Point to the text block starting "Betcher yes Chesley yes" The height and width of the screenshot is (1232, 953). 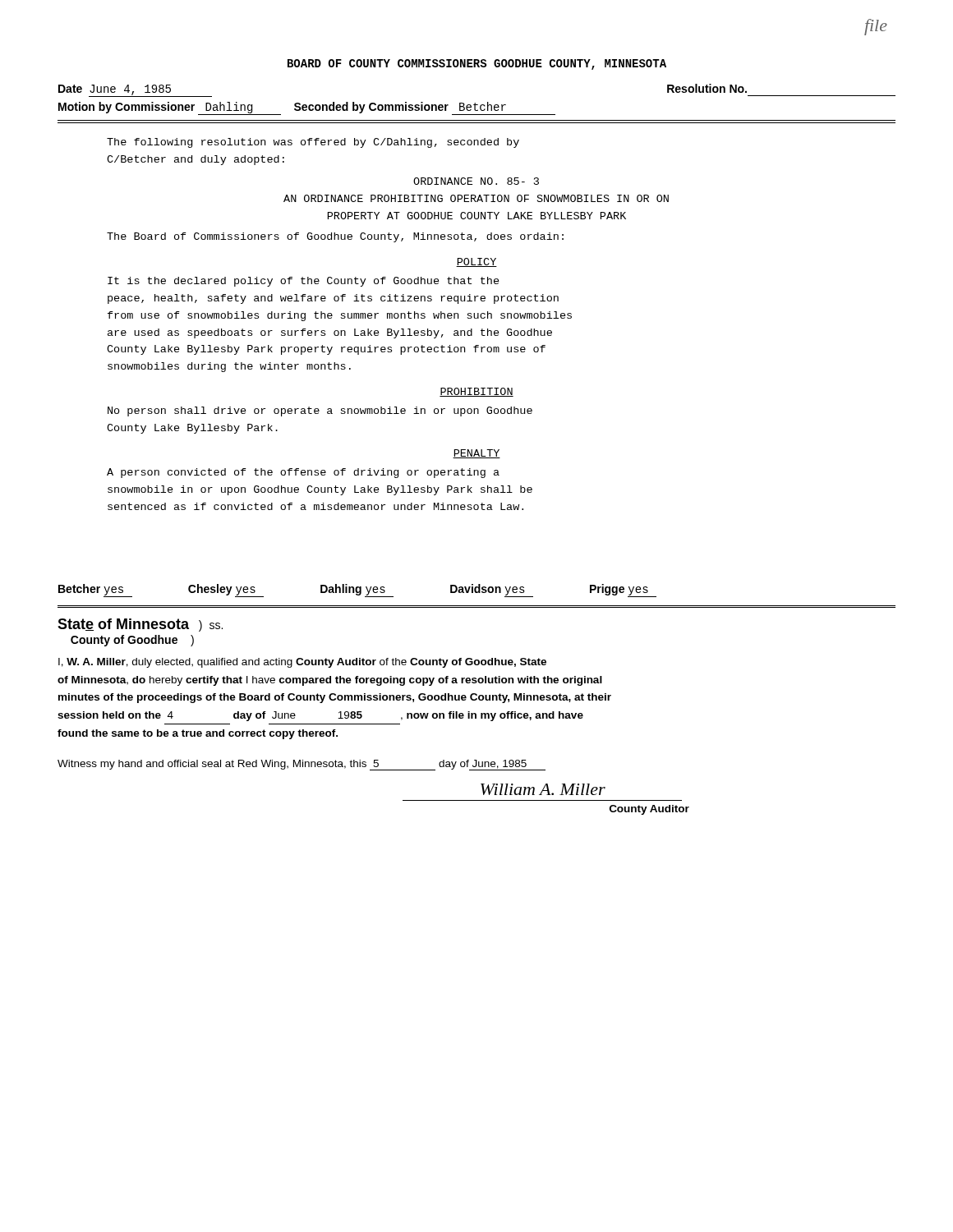click(x=357, y=590)
